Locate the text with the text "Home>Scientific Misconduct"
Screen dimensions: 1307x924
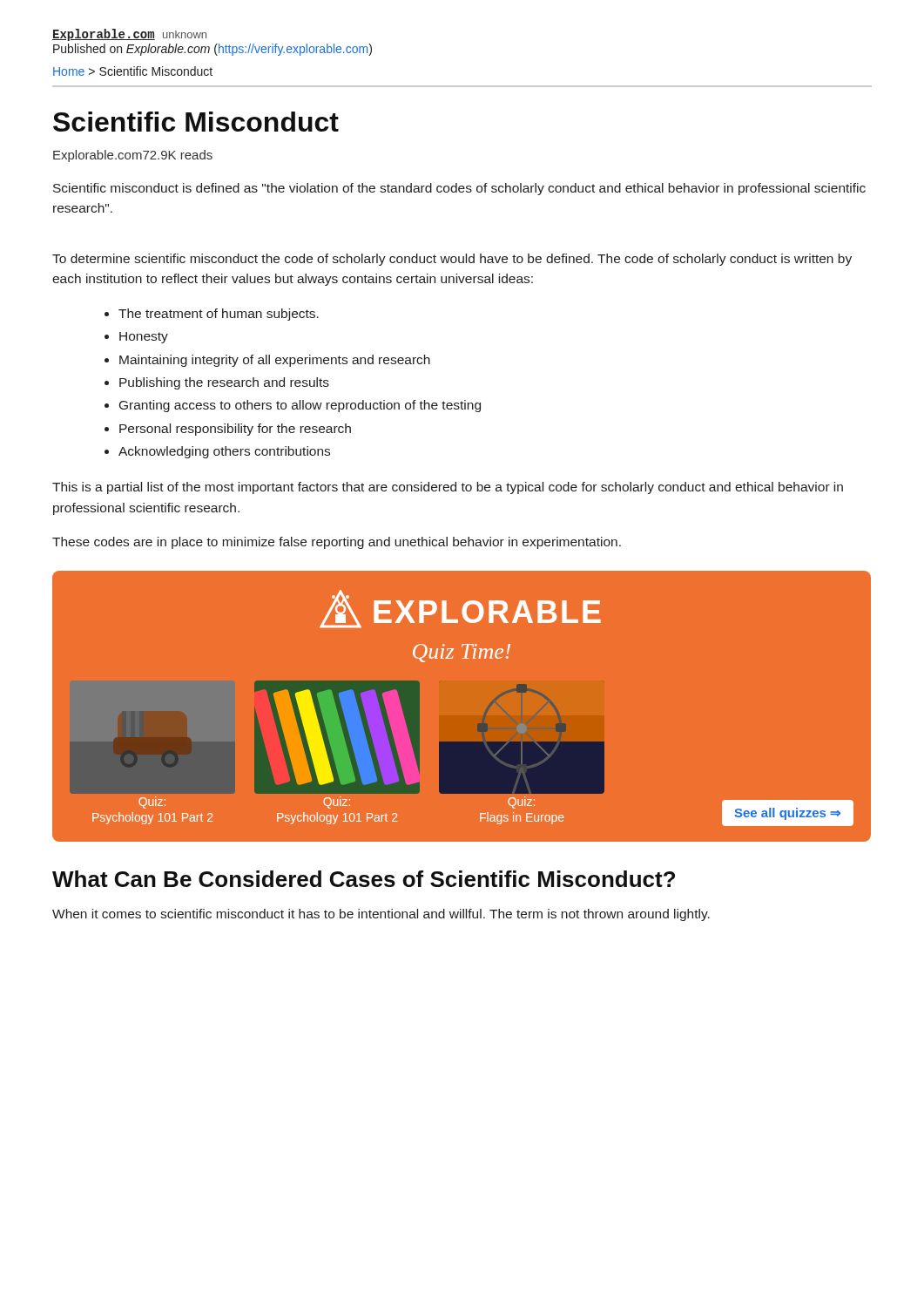[133, 71]
